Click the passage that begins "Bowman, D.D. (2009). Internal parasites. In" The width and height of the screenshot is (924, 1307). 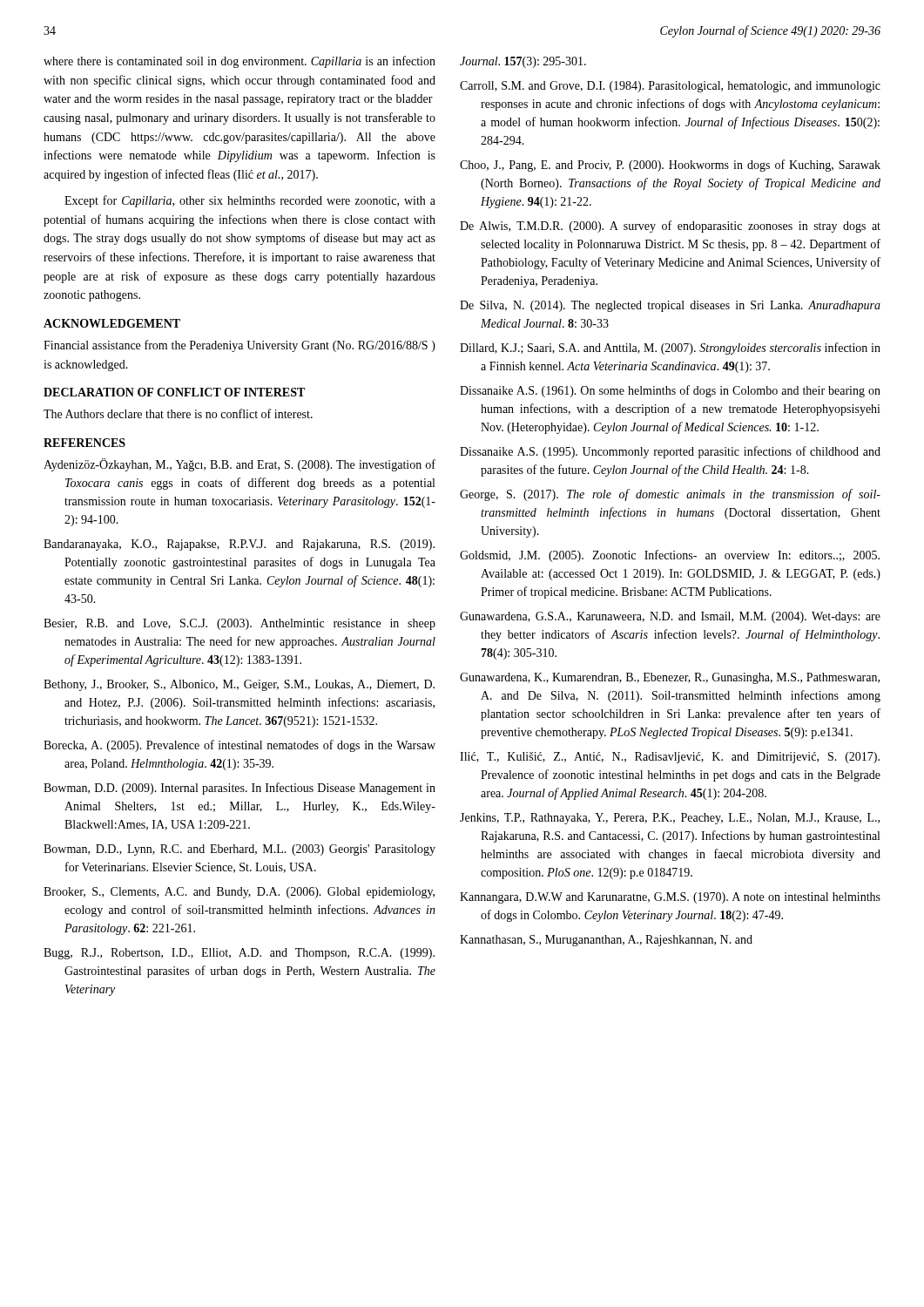(x=240, y=806)
